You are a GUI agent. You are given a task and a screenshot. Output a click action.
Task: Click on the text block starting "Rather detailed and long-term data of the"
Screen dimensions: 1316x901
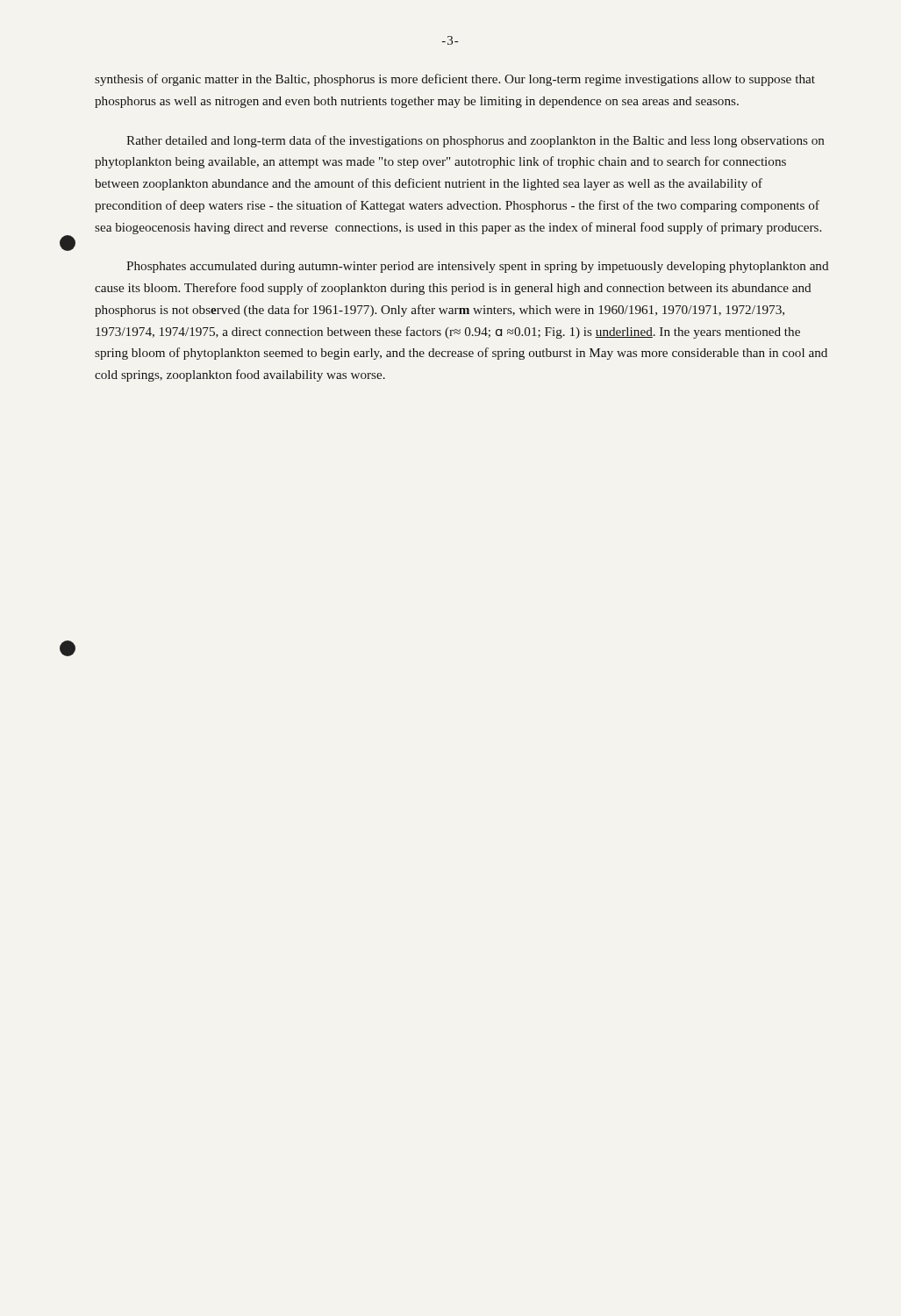(x=460, y=183)
